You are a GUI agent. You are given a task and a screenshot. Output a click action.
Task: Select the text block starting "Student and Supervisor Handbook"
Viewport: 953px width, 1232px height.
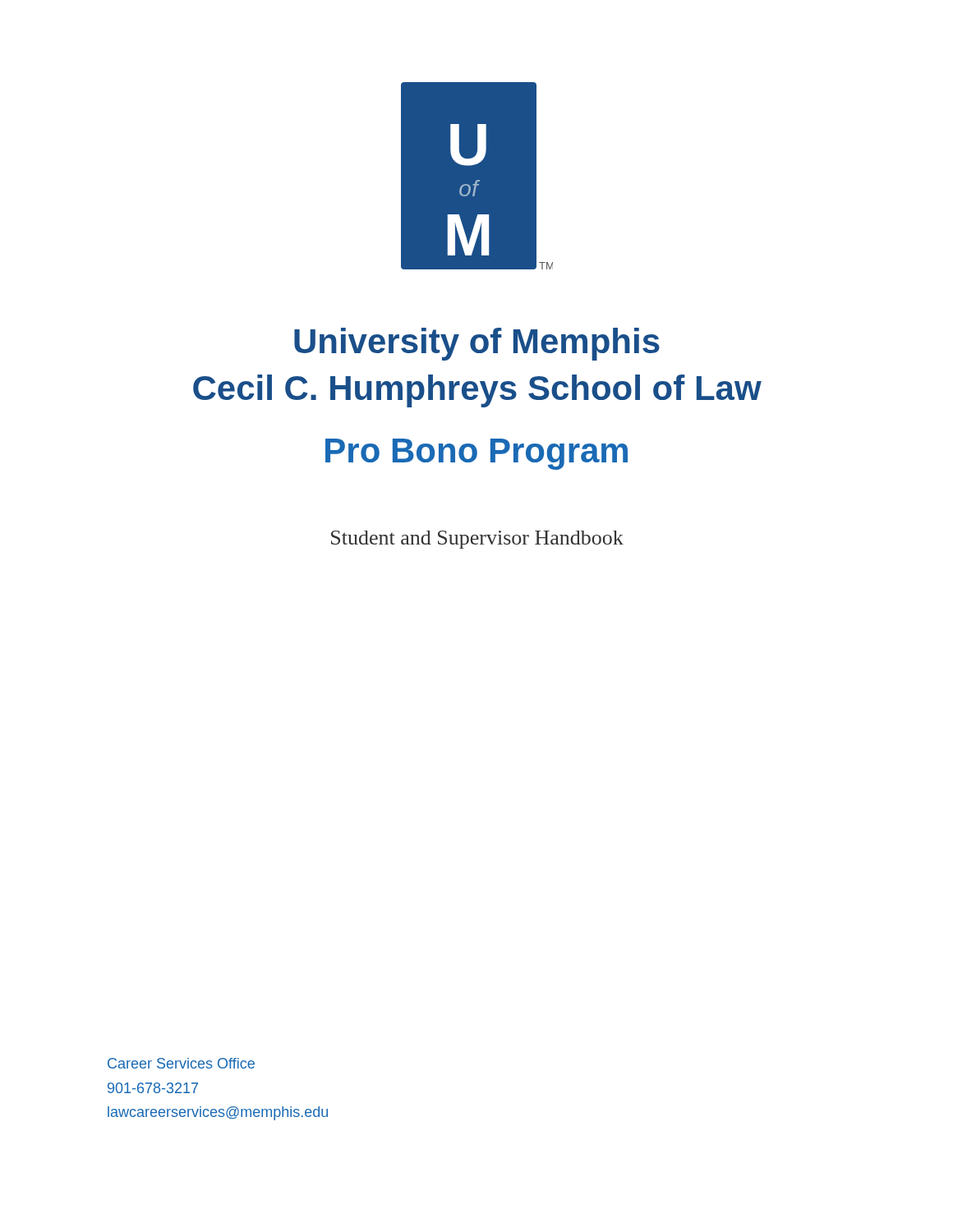pyautogui.click(x=476, y=538)
